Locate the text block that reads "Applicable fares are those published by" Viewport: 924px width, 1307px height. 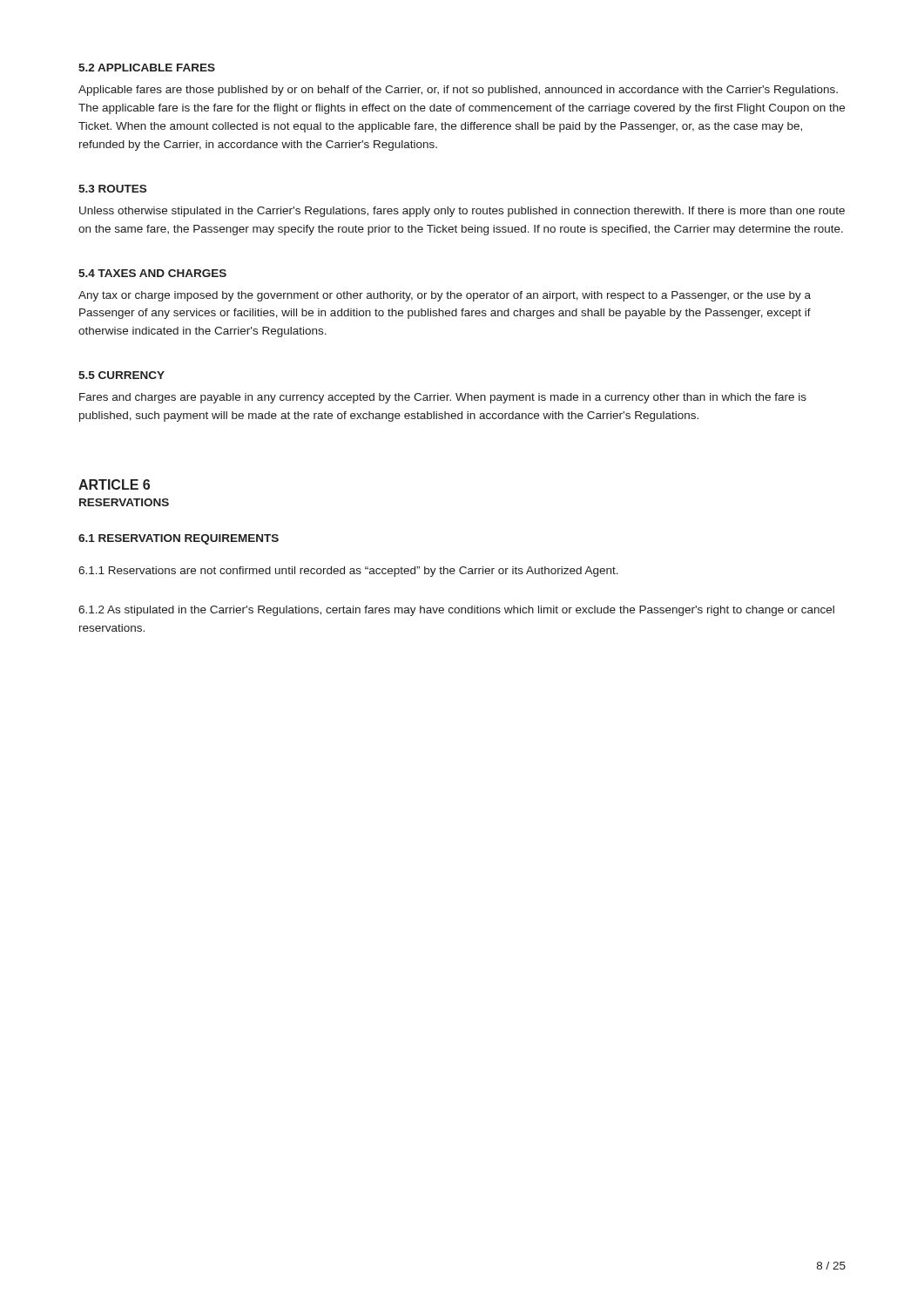coord(462,117)
